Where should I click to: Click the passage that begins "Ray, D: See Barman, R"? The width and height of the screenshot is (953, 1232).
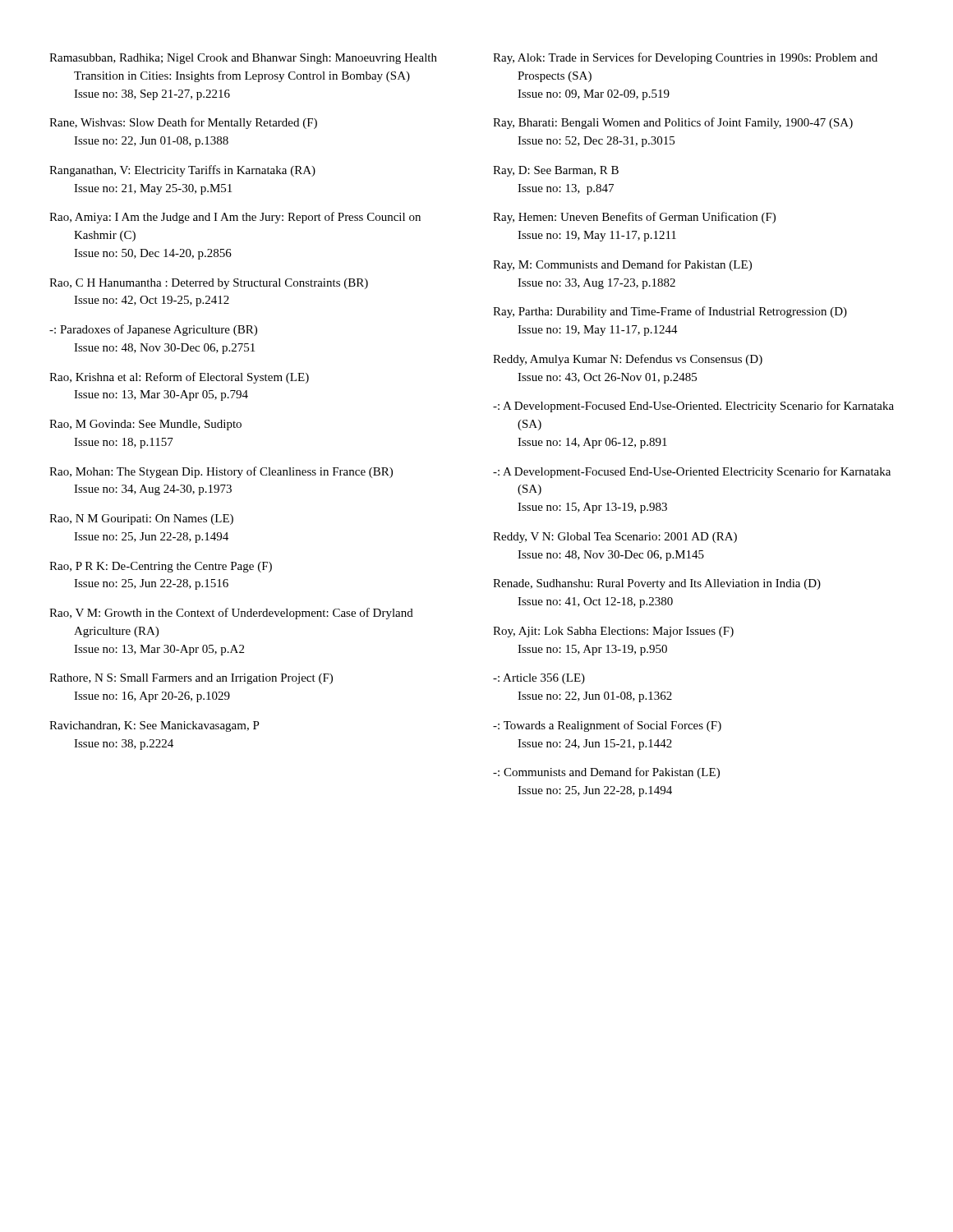(556, 171)
